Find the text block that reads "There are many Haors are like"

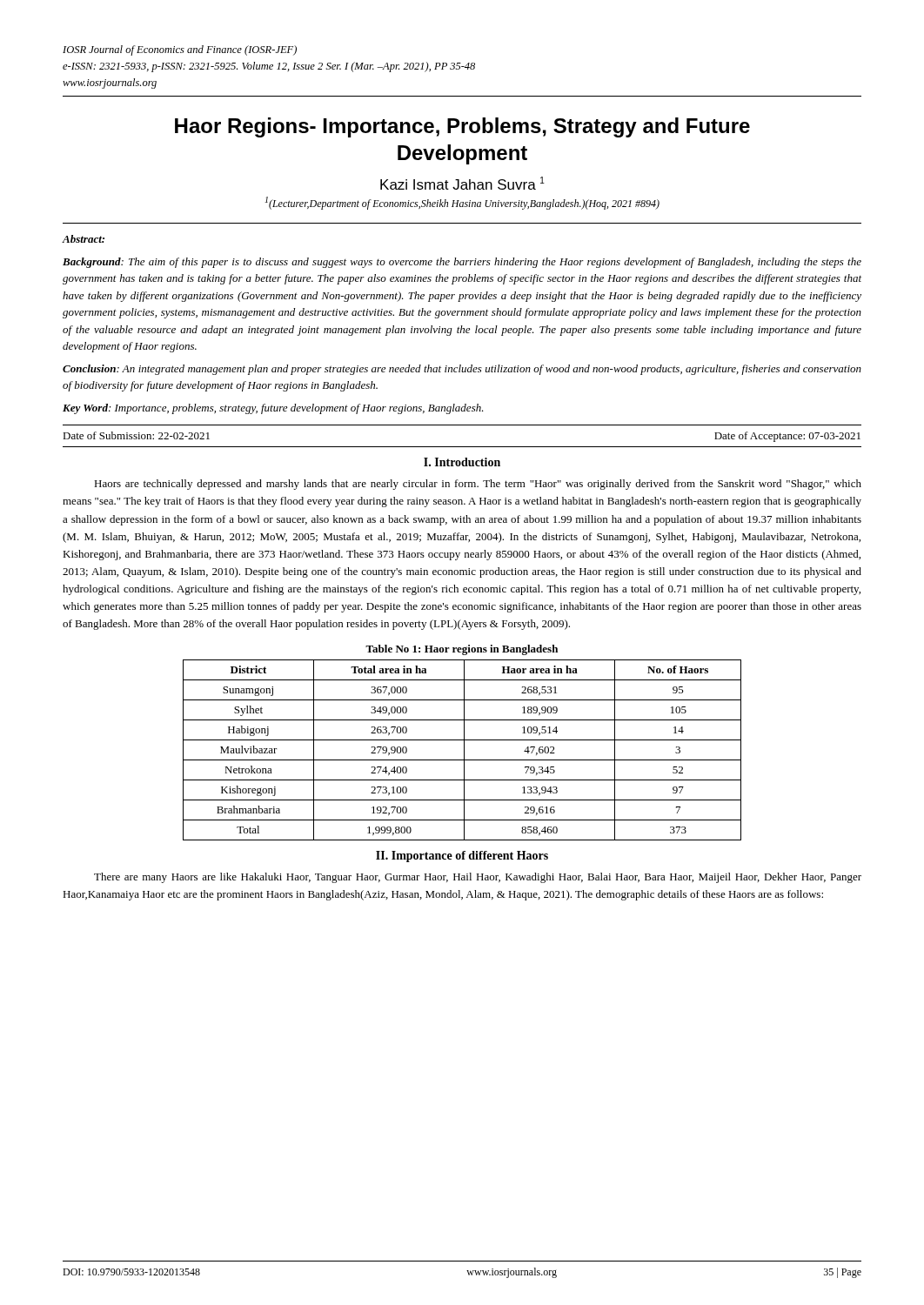tap(462, 885)
